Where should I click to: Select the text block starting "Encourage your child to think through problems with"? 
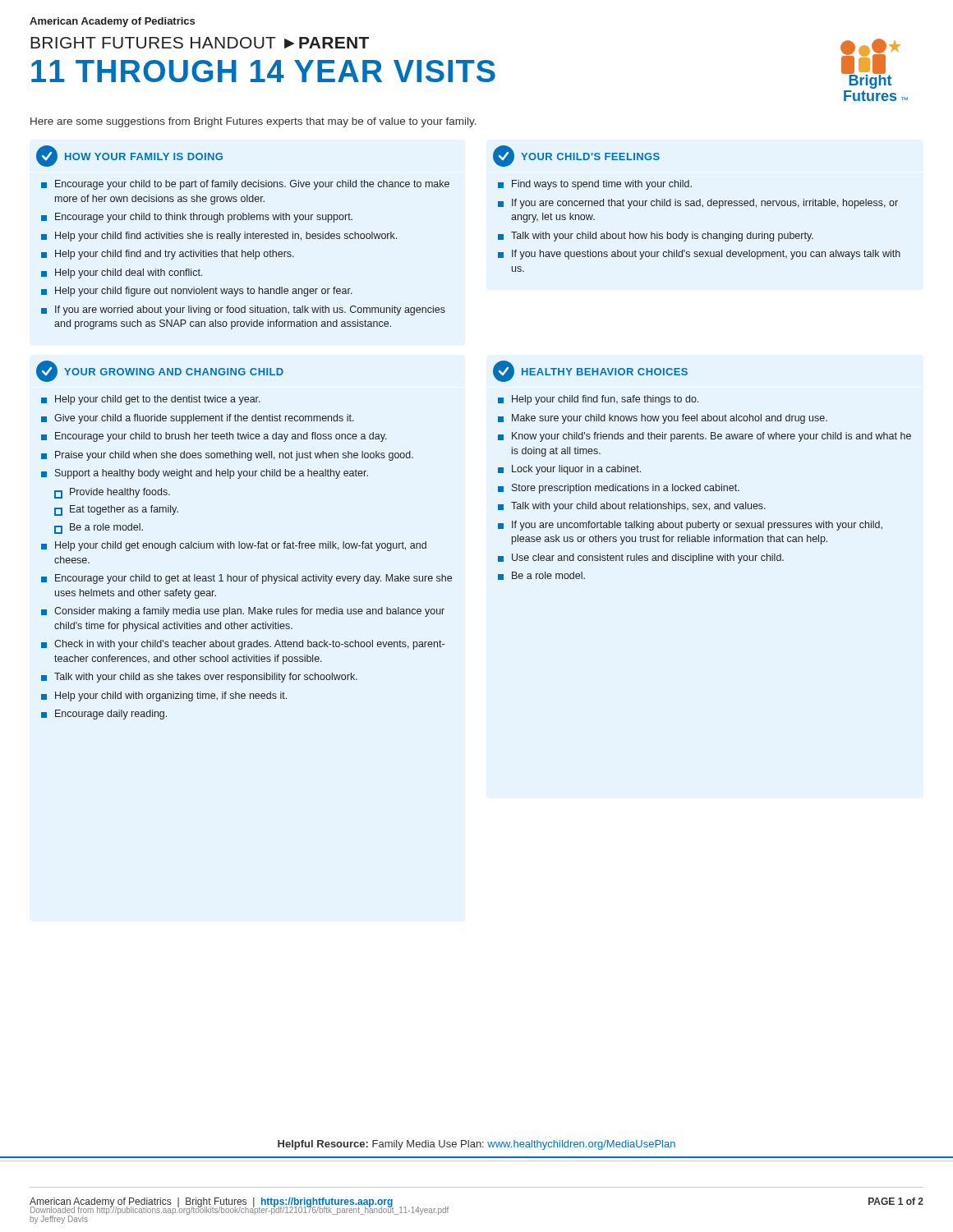click(197, 217)
